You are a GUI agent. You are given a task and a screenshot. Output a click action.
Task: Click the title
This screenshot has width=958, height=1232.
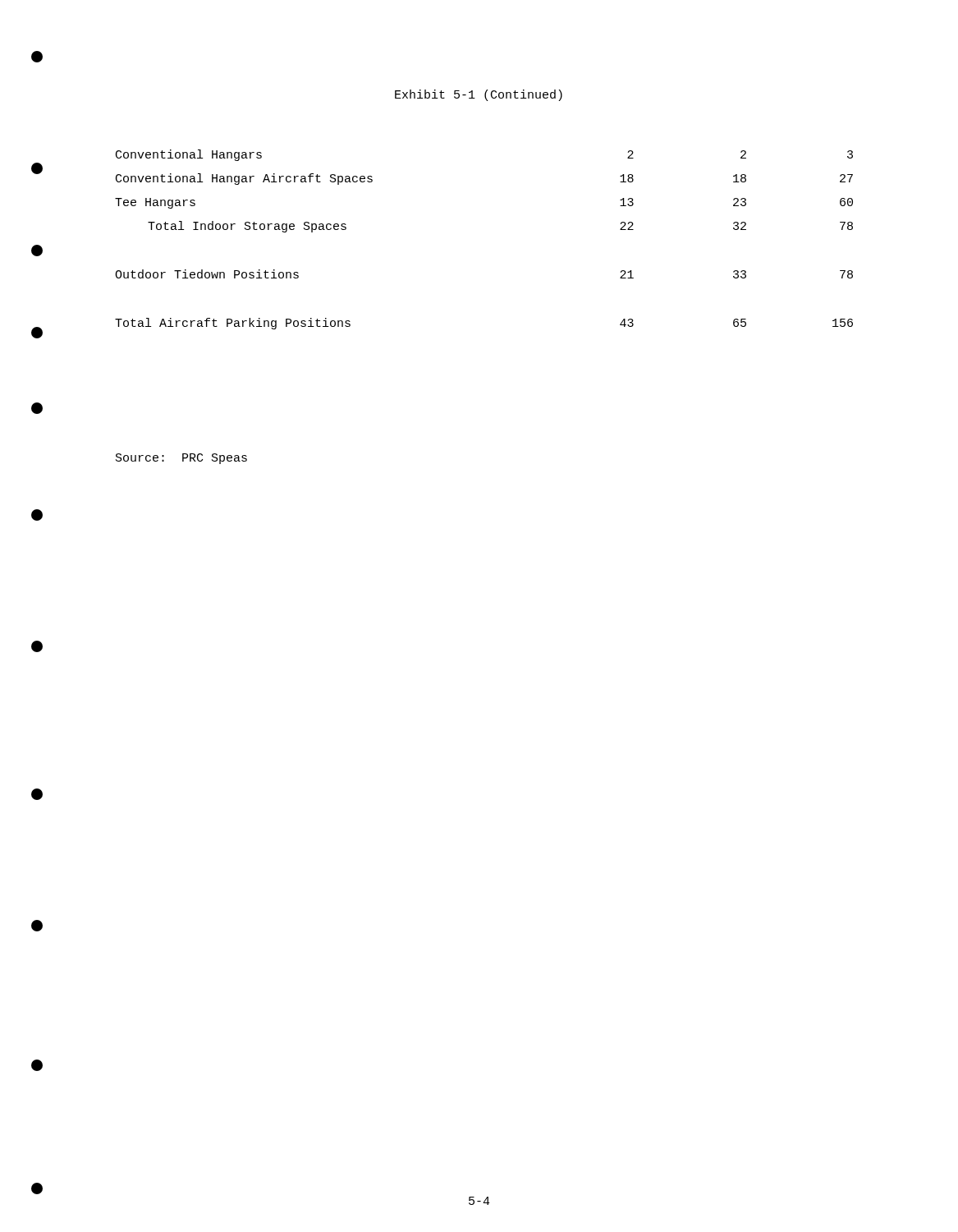pos(479,96)
